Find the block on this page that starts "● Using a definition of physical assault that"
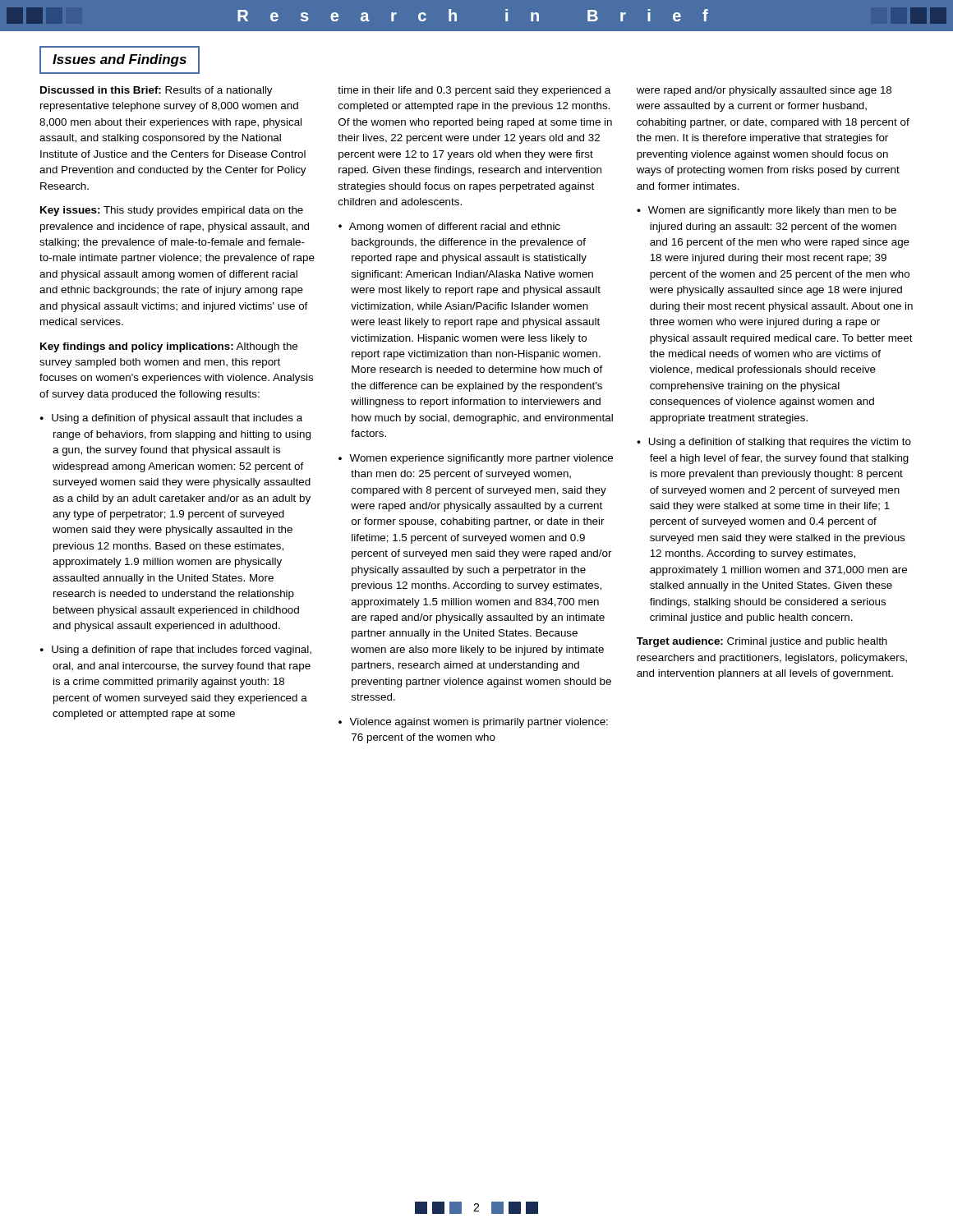 click(175, 522)
